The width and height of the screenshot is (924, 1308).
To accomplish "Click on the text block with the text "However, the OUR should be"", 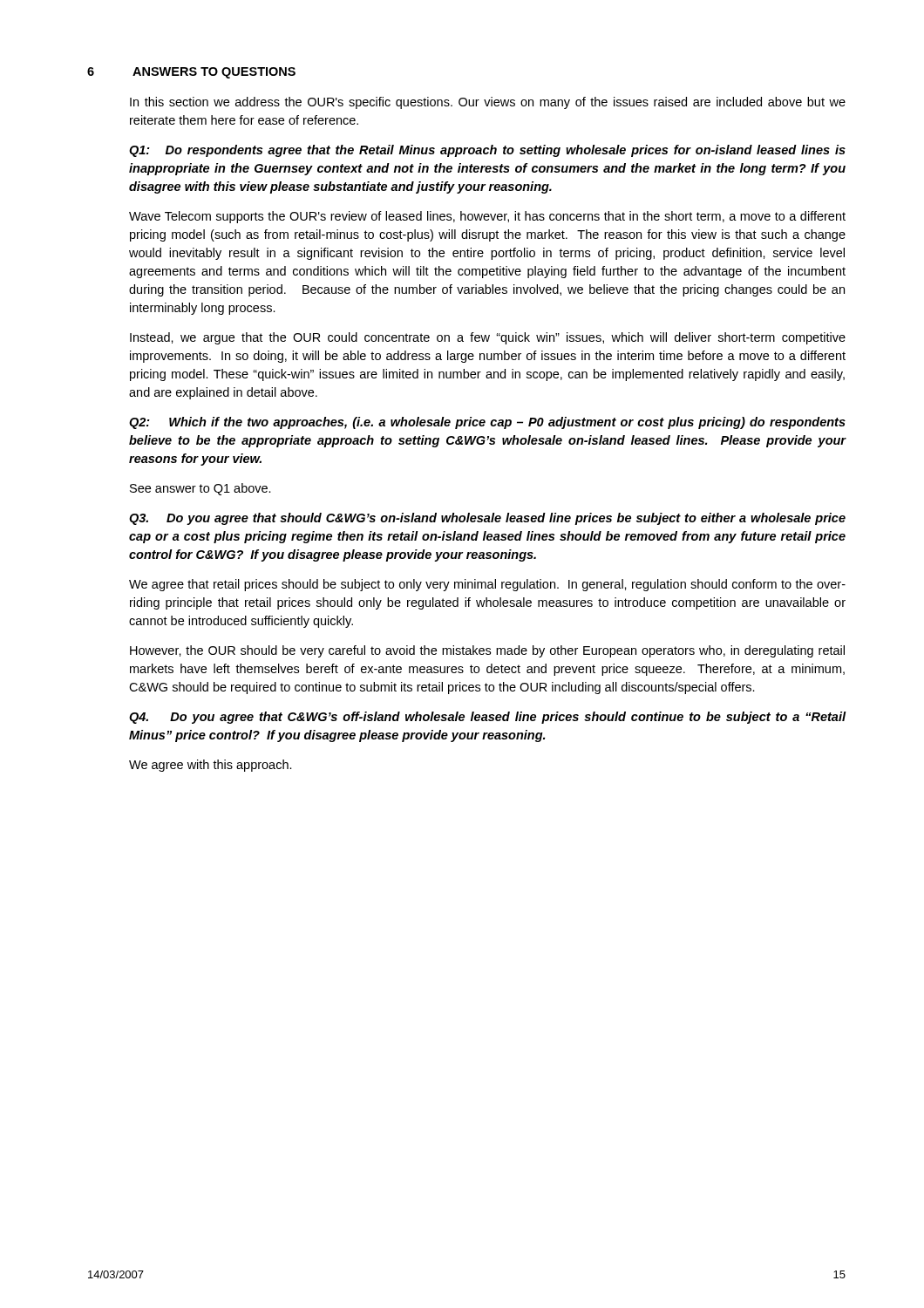I will [487, 669].
